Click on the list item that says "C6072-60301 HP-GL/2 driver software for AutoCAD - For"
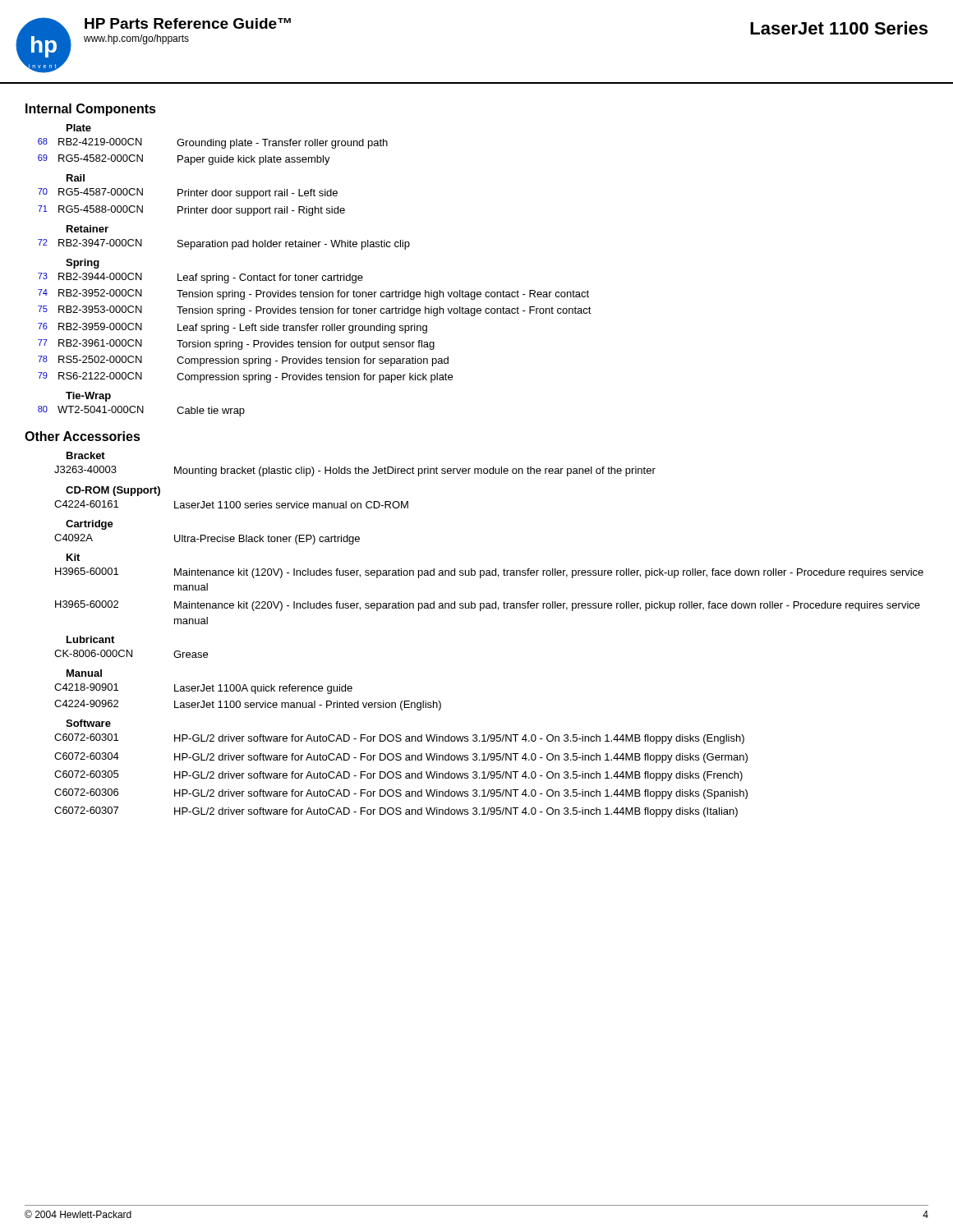Viewport: 953px width, 1232px height. coord(491,739)
